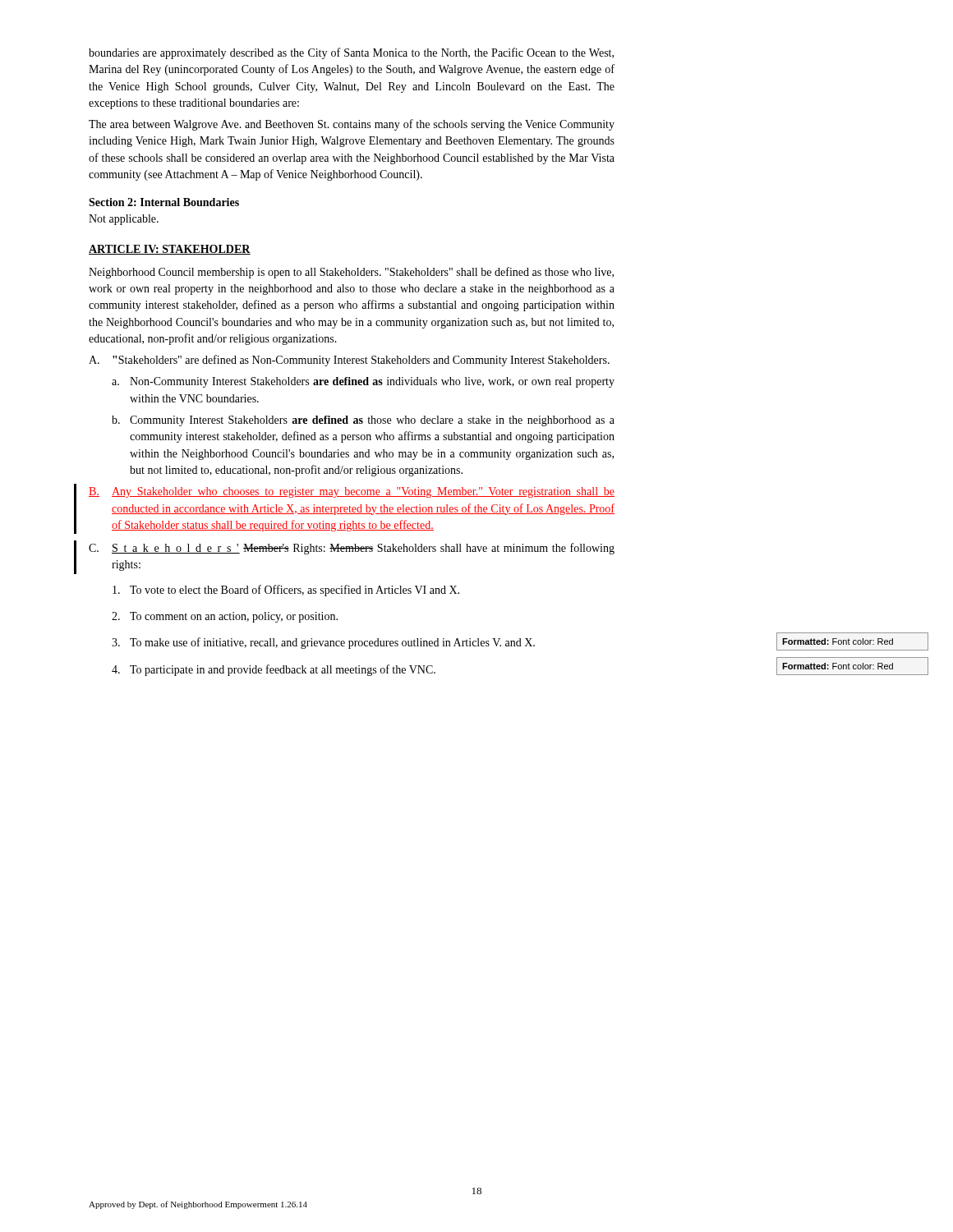
Task: Click the passage that begins "boundaries are approximately described as the"
Action: (x=352, y=114)
